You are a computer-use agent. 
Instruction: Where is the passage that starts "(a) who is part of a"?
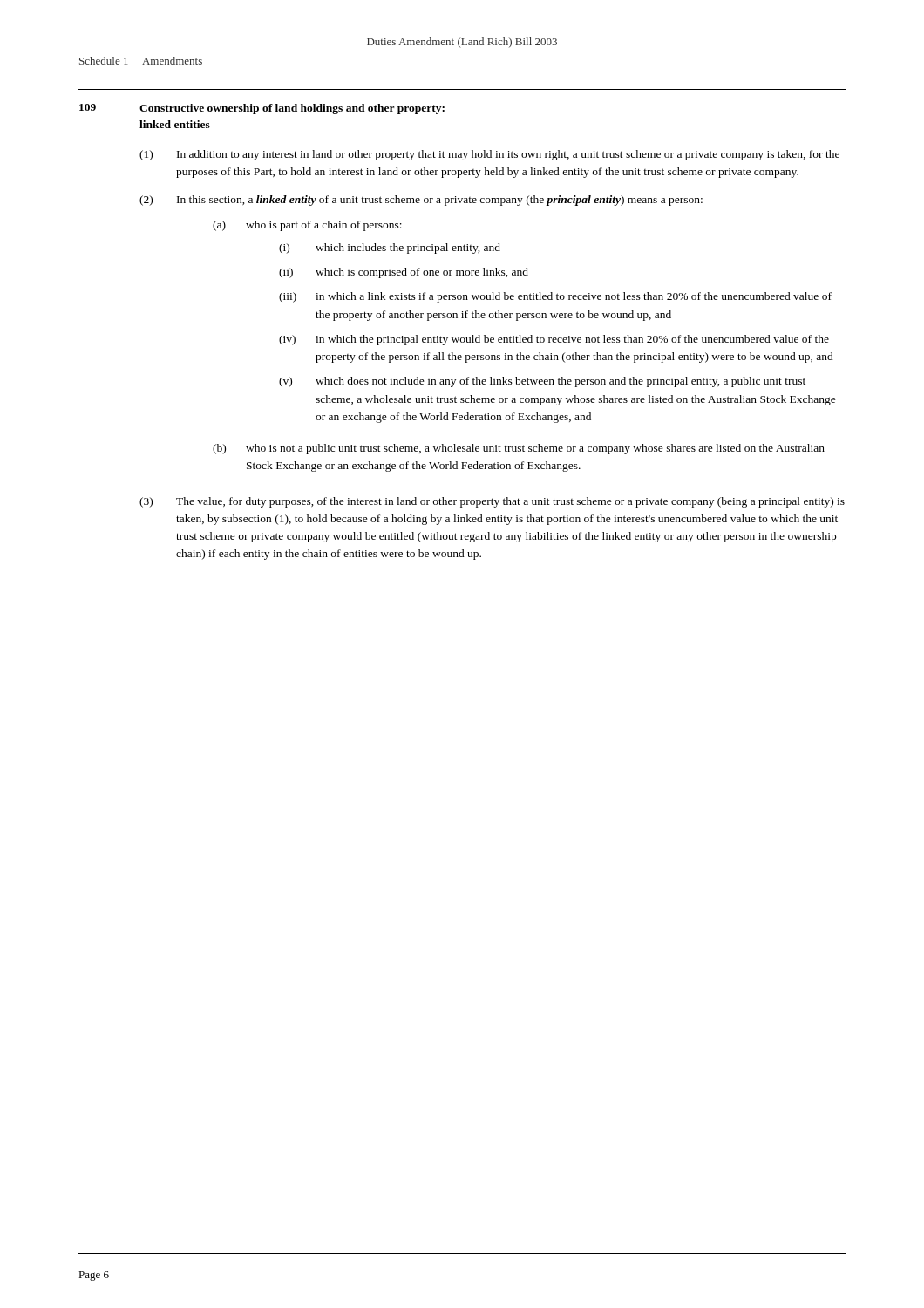[x=529, y=324]
